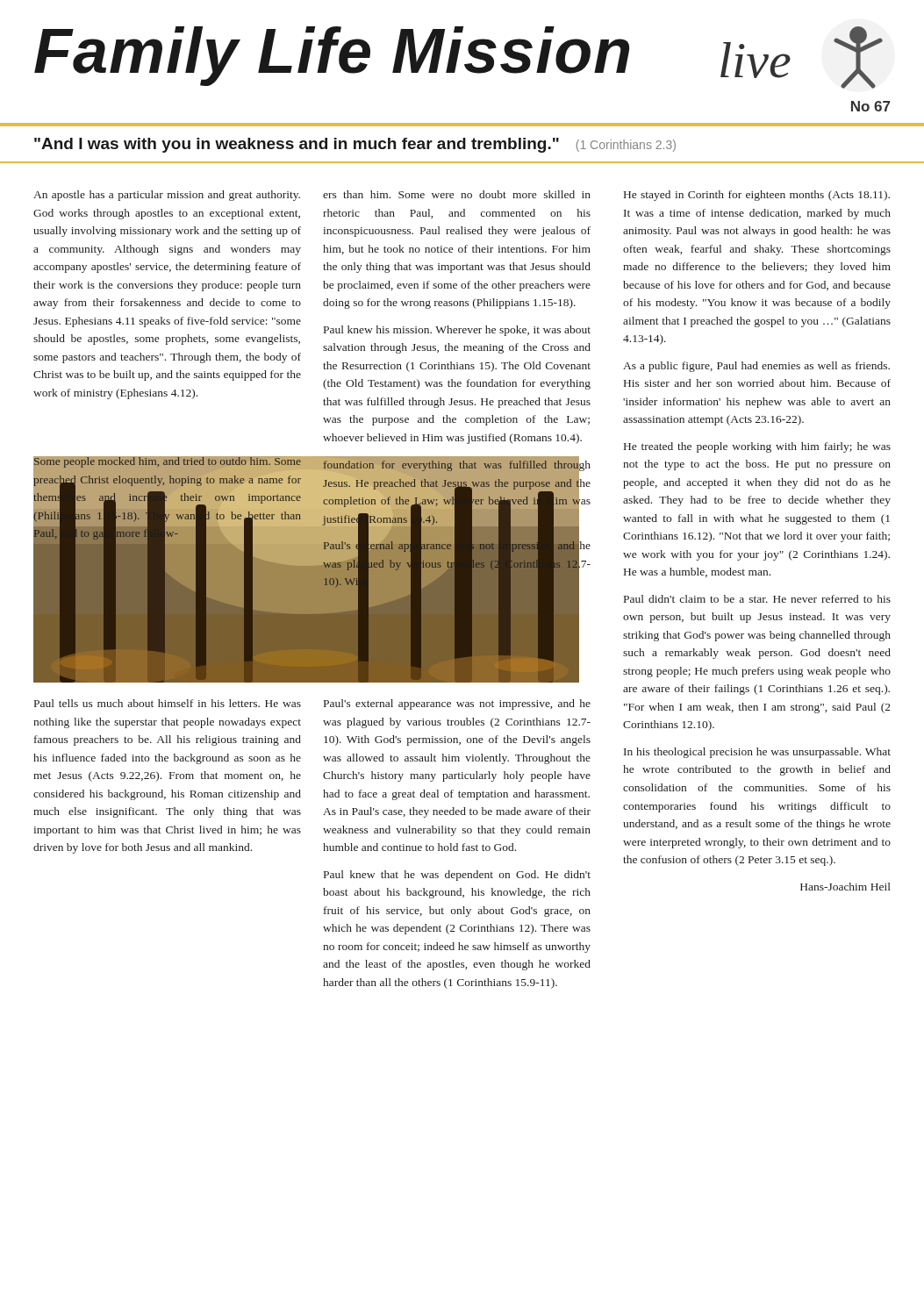924x1316 pixels.
Task: Where is the passage that starts "He stayed in Corinth"?
Action: pyautogui.click(x=757, y=541)
